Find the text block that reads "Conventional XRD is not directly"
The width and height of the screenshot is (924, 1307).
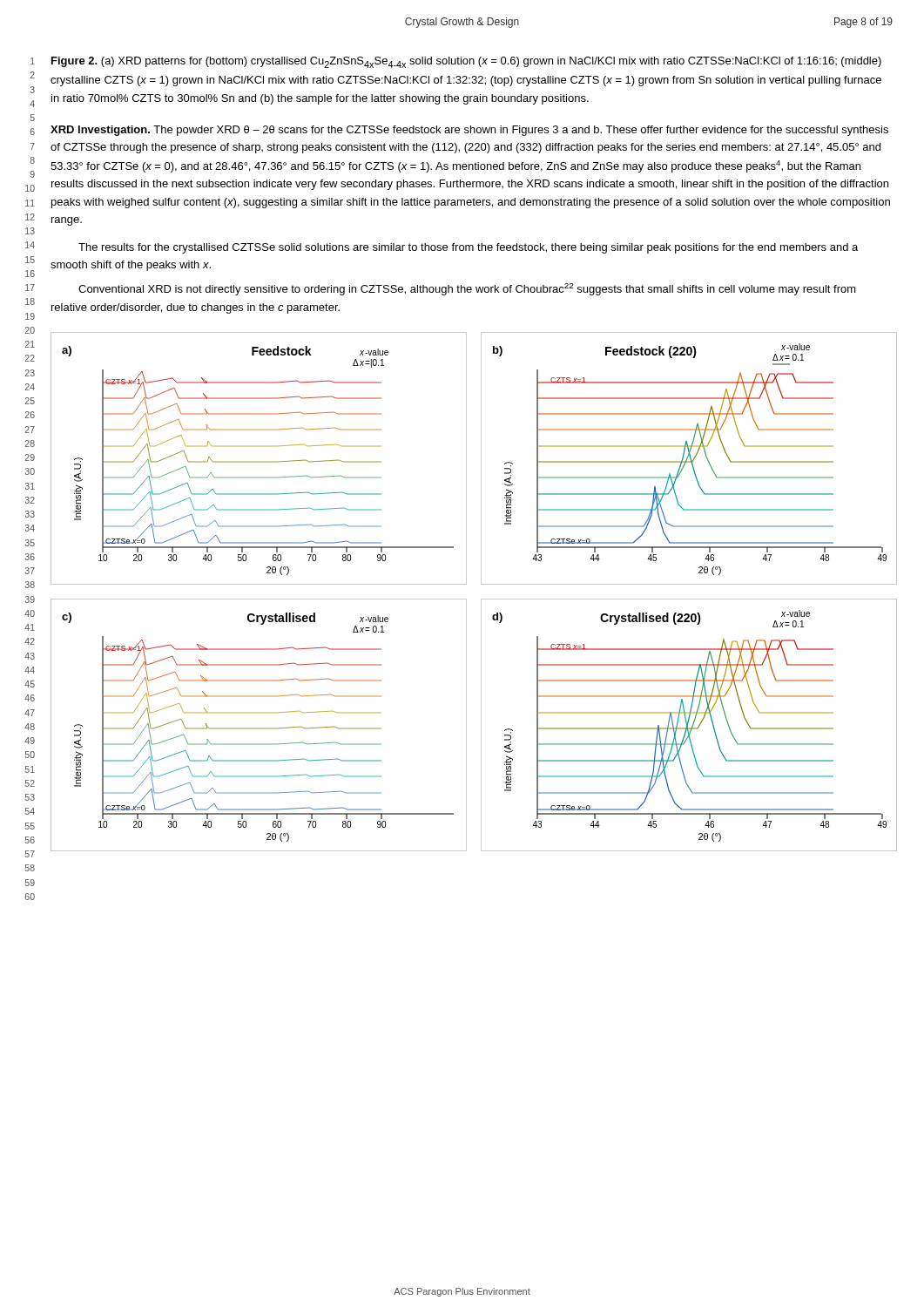(453, 297)
